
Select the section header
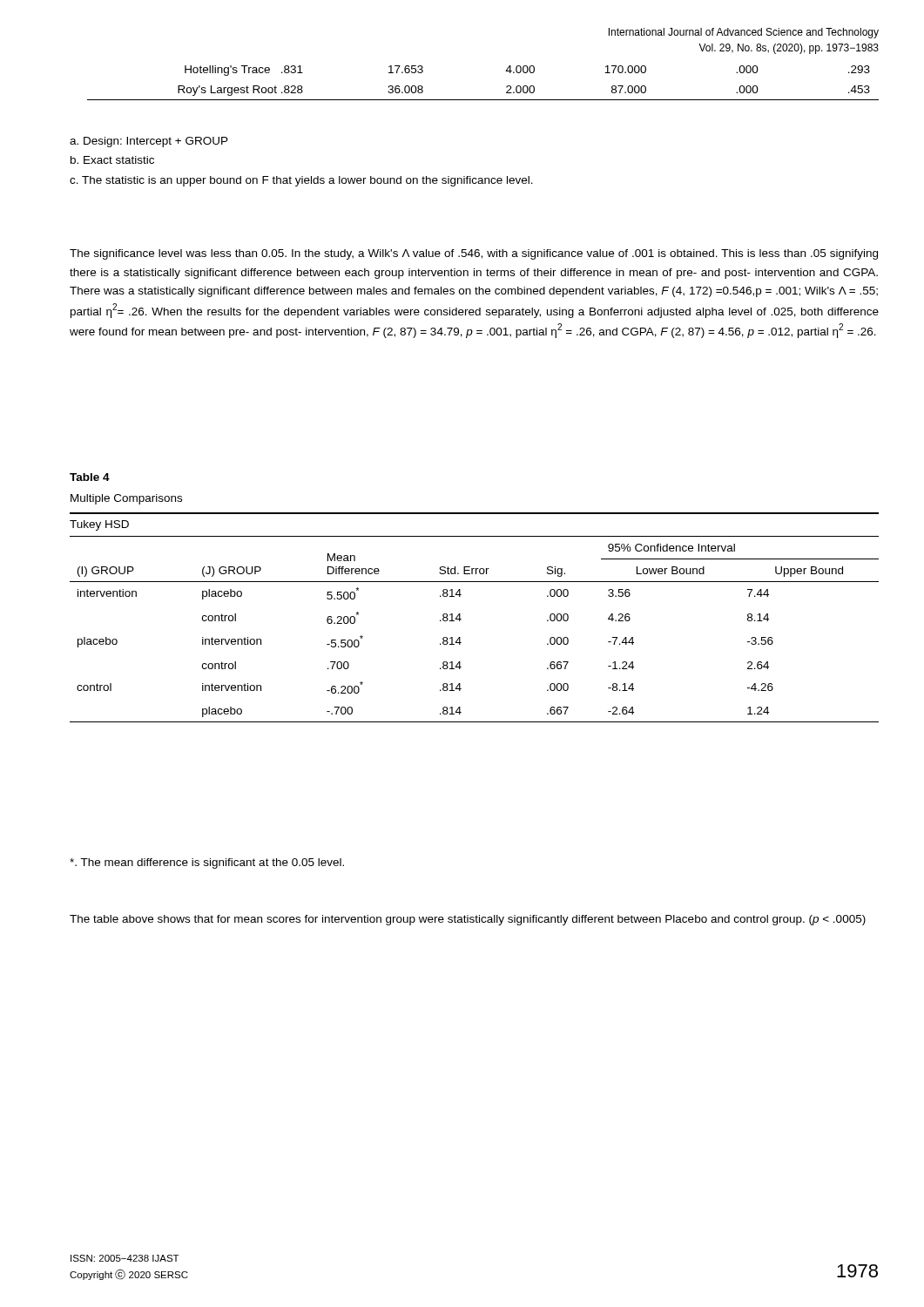coord(89,477)
